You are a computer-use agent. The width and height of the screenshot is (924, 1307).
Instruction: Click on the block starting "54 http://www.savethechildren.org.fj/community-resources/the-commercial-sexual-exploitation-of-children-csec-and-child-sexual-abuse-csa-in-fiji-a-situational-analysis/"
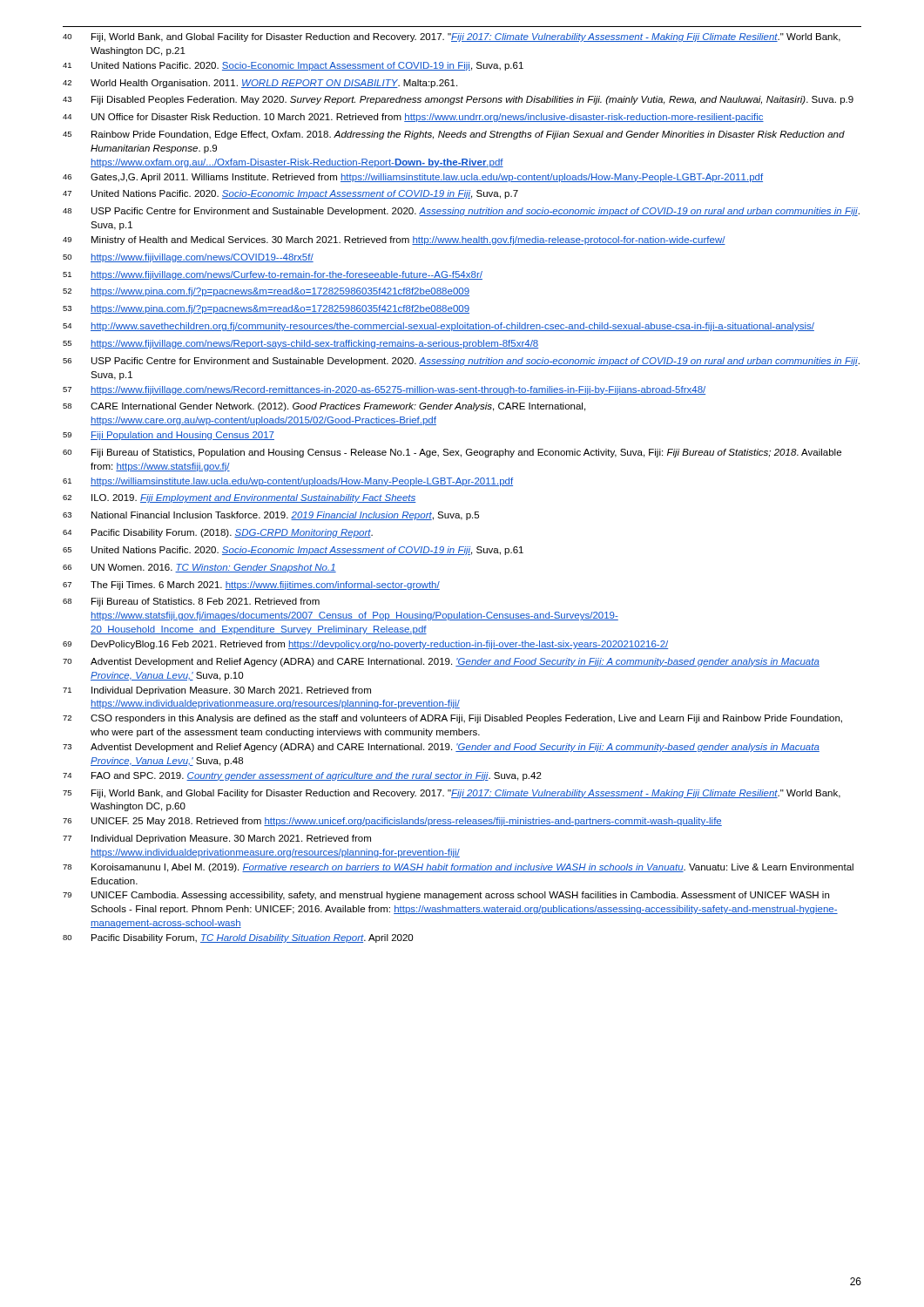(x=462, y=328)
